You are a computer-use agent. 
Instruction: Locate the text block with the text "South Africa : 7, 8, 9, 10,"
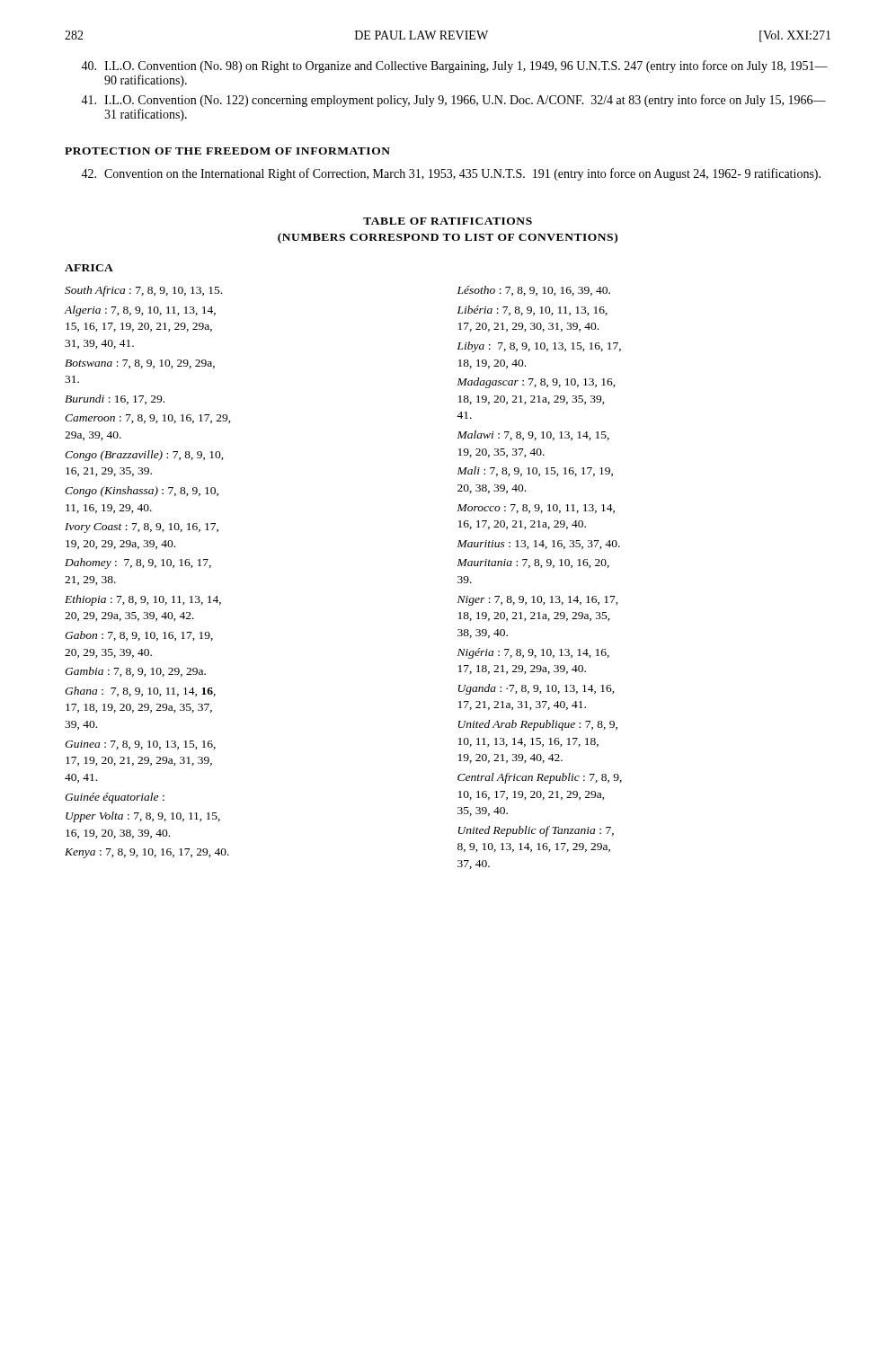pos(448,579)
